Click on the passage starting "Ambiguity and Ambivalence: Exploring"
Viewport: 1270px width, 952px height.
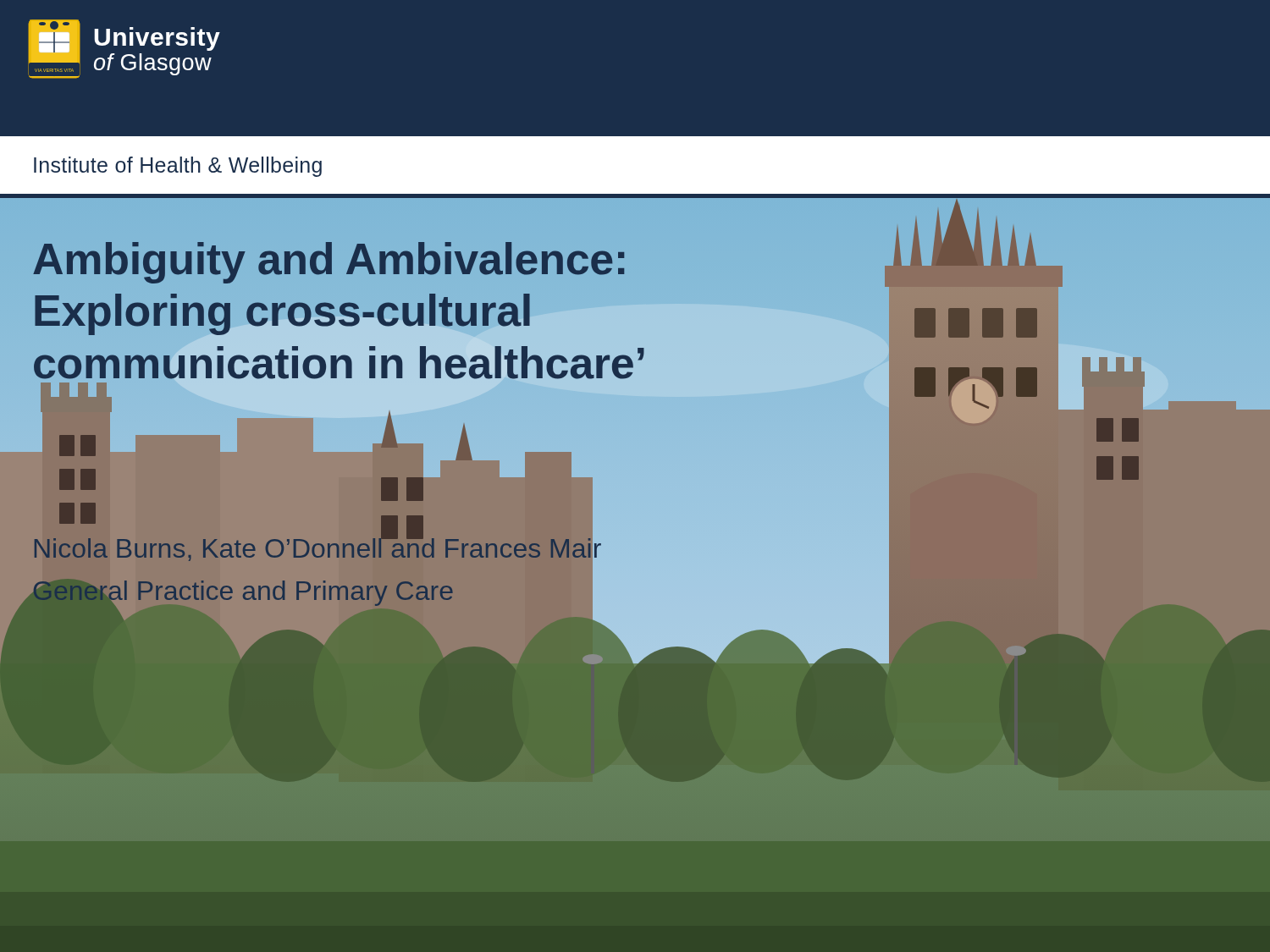362,311
